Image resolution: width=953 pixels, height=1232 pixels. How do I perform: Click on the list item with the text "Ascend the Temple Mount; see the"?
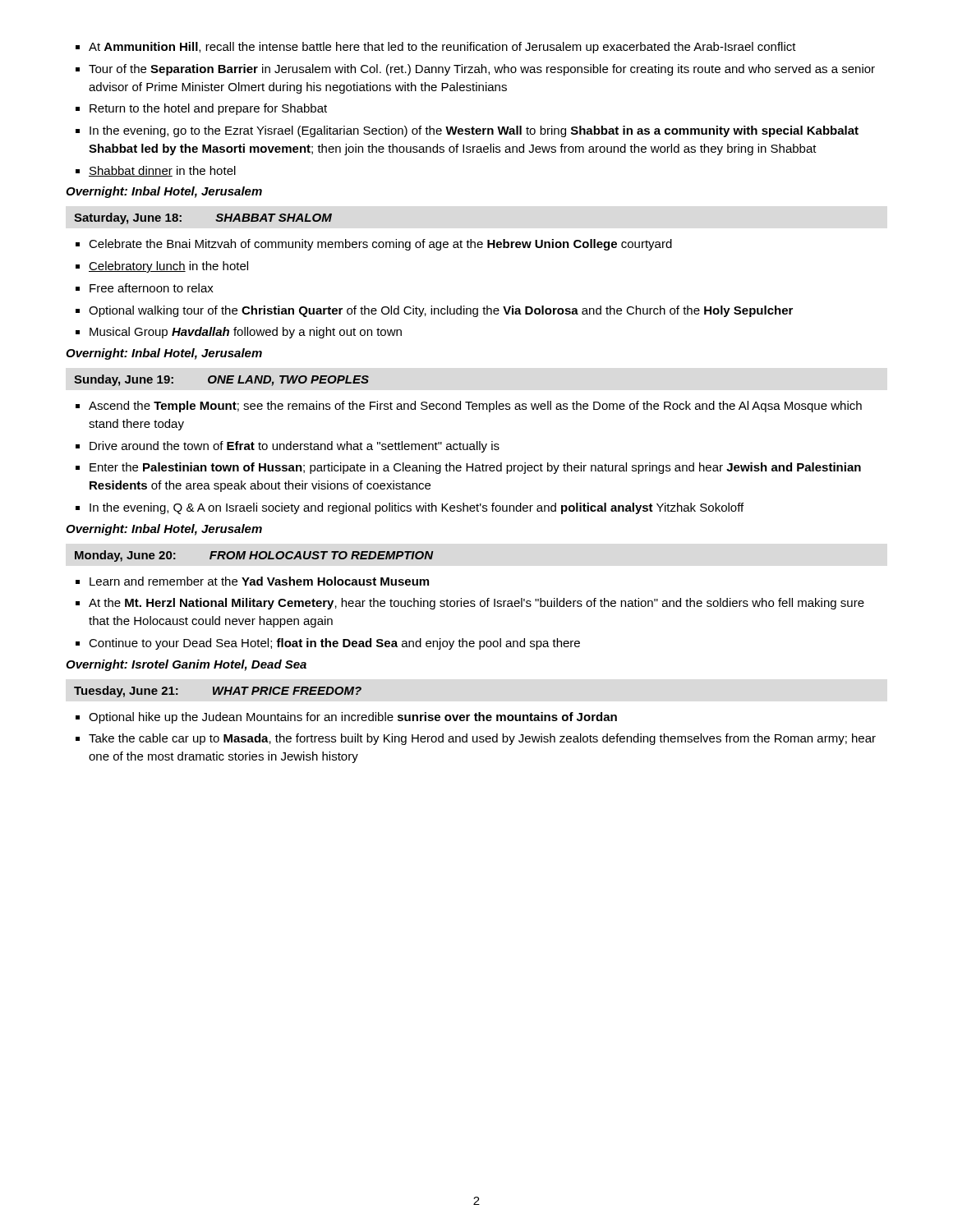488,415
